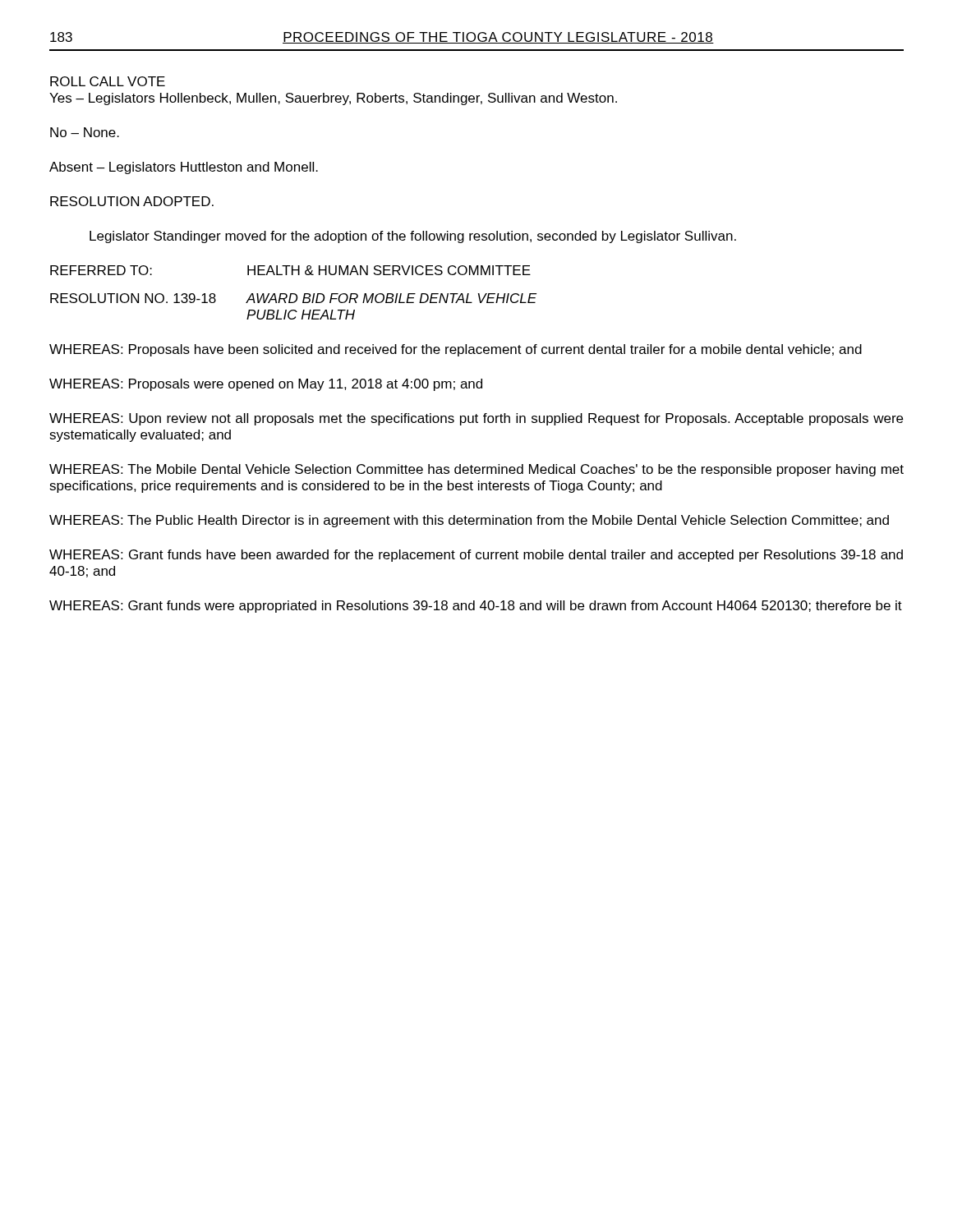953x1232 pixels.
Task: Select the region starting "WHEREAS: The Public Health Director is"
Action: point(469,520)
